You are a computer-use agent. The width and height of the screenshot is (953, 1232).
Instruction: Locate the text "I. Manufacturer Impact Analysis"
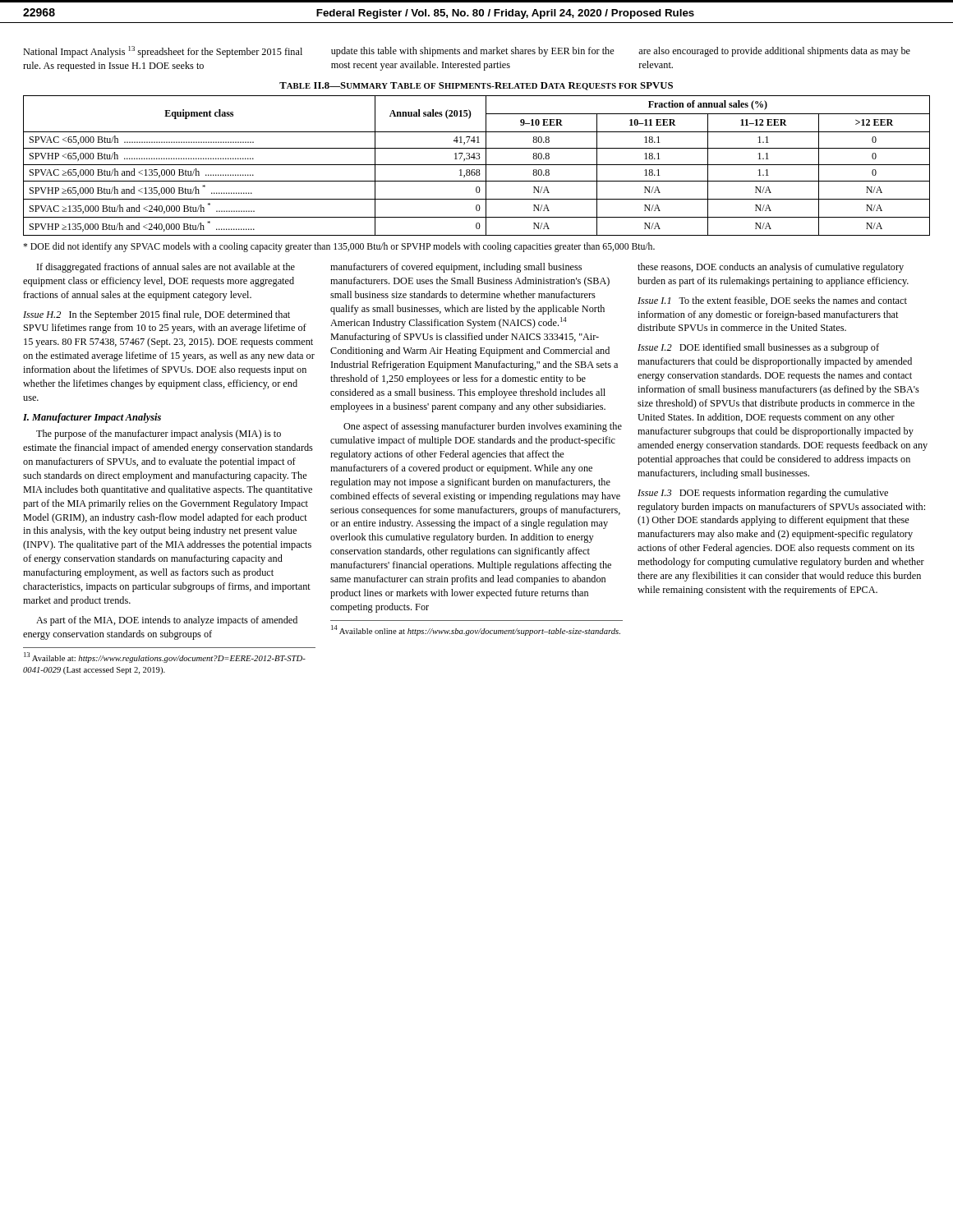click(x=92, y=417)
